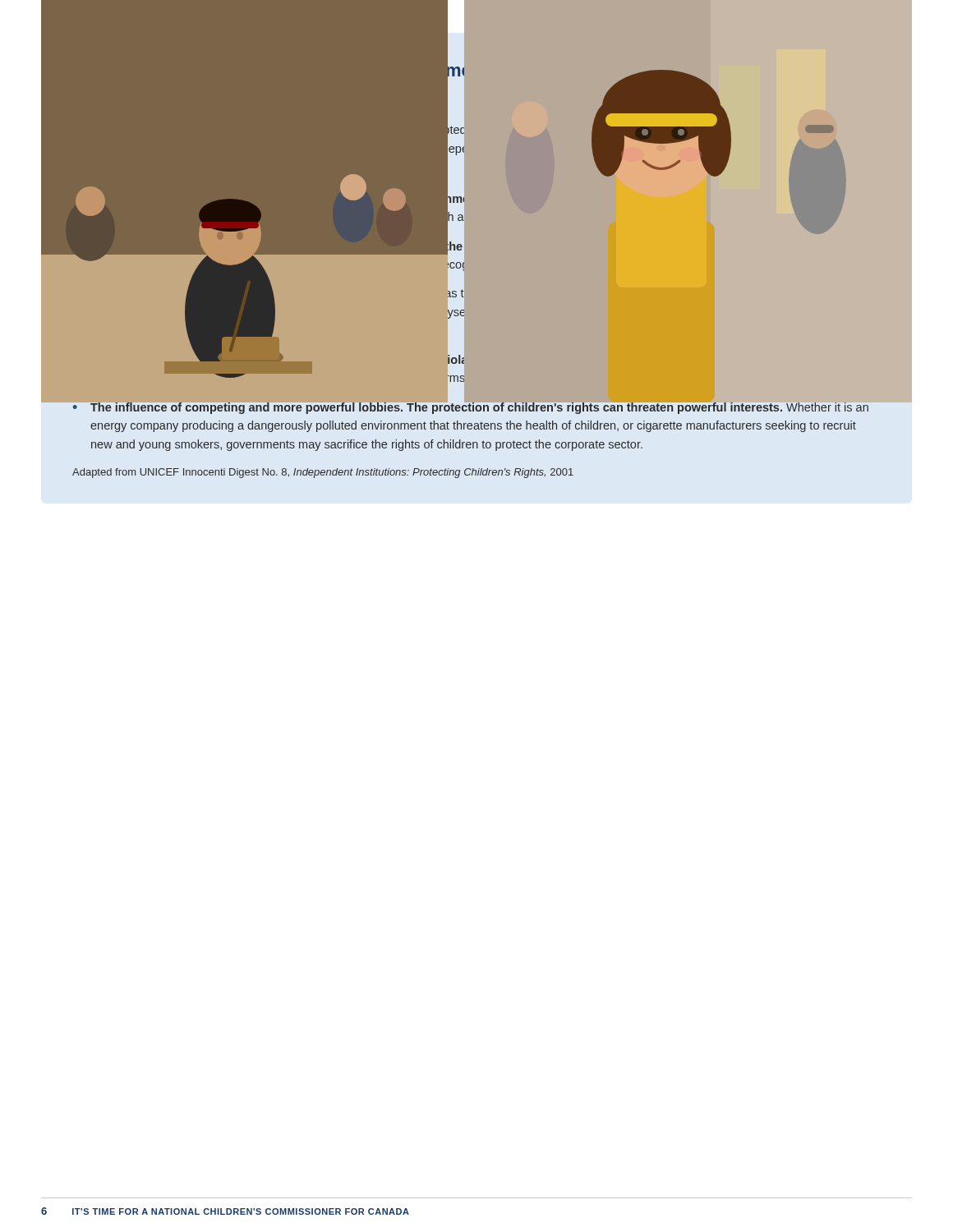Image resolution: width=953 pixels, height=1232 pixels.
Task: Click on the list item containing "A lack of demonstrable"
Action: pyautogui.click(x=461, y=208)
